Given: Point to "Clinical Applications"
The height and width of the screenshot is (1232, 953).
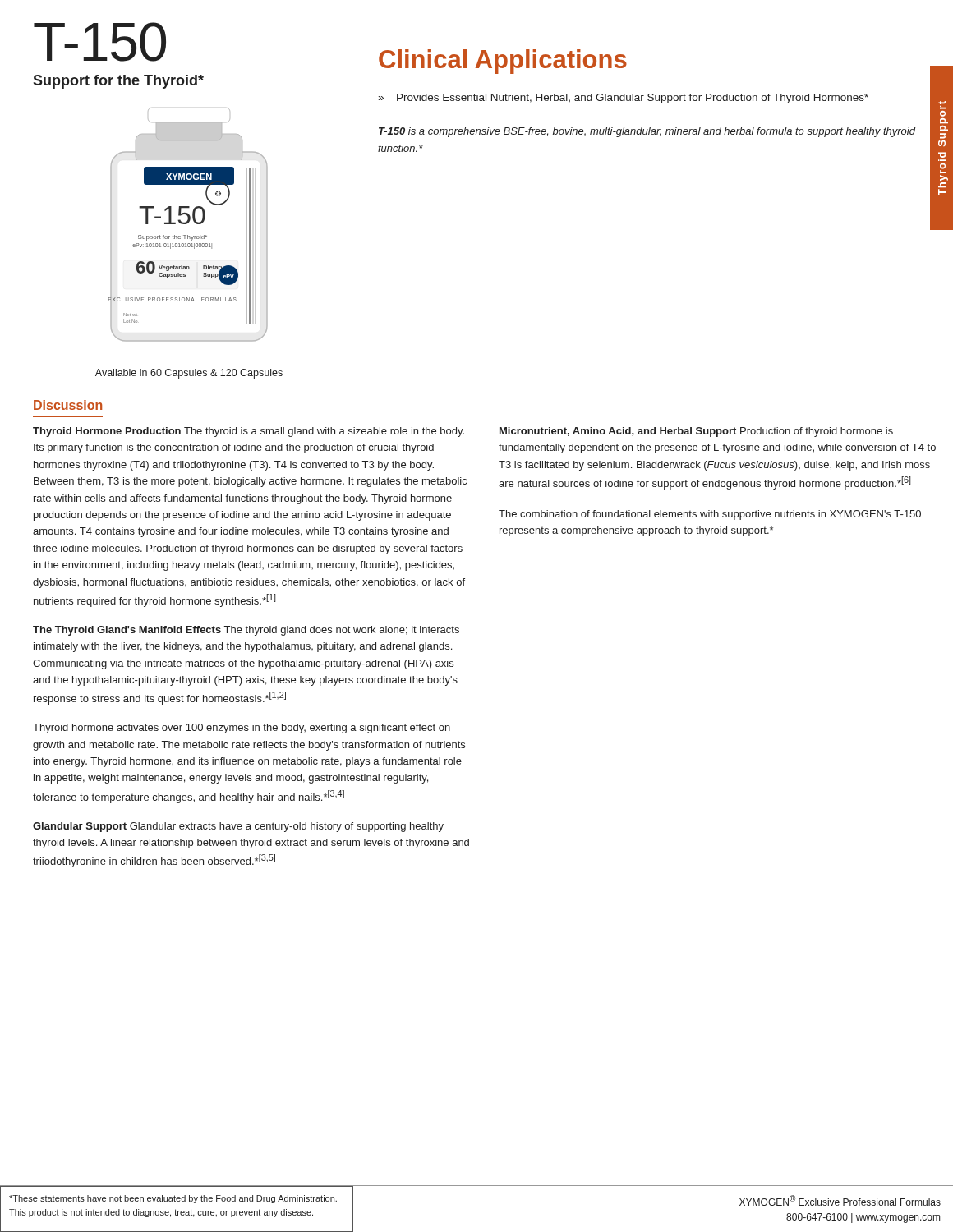Looking at the screenshot, I should (503, 60).
